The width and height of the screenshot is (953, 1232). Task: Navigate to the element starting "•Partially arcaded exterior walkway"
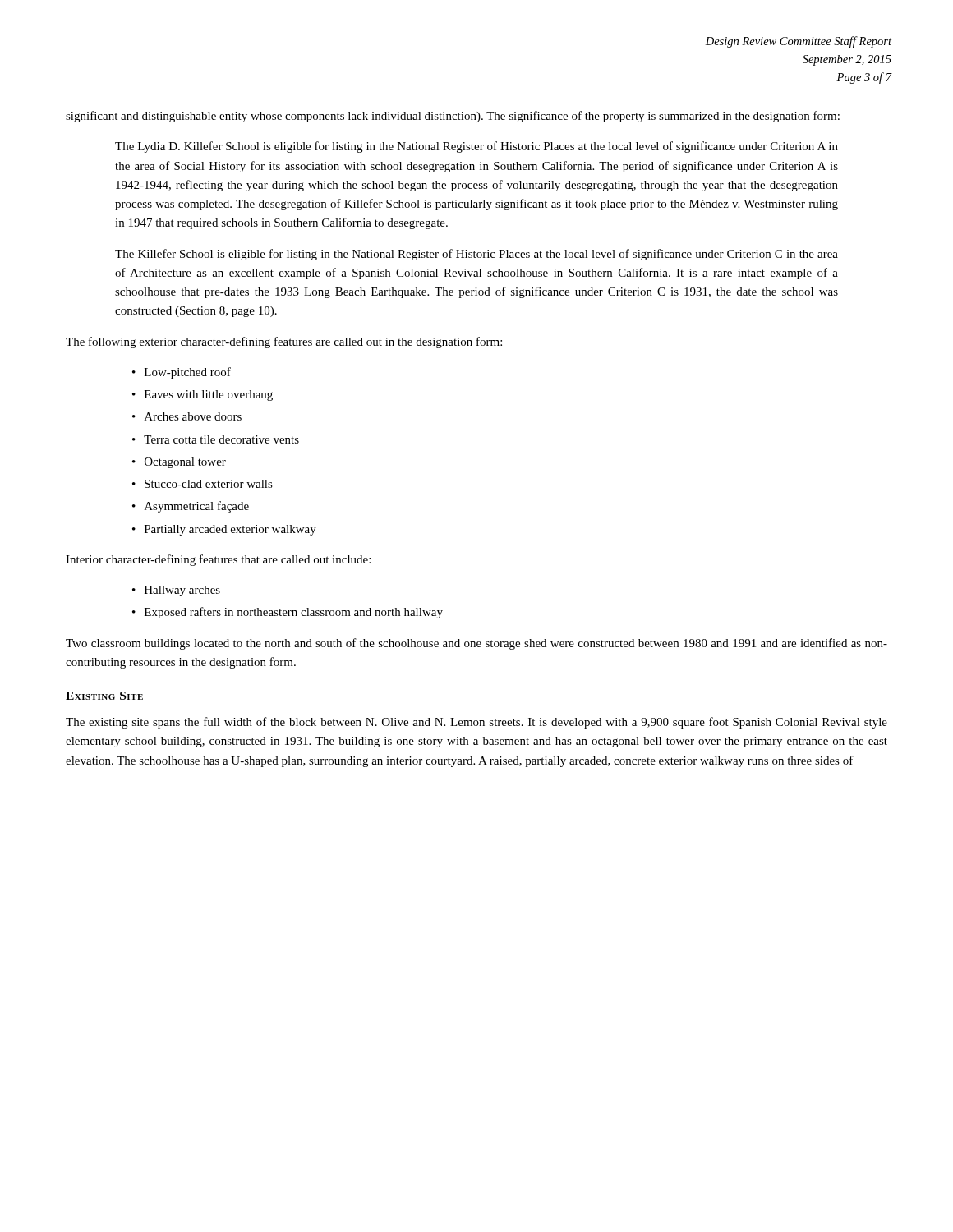[224, 529]
